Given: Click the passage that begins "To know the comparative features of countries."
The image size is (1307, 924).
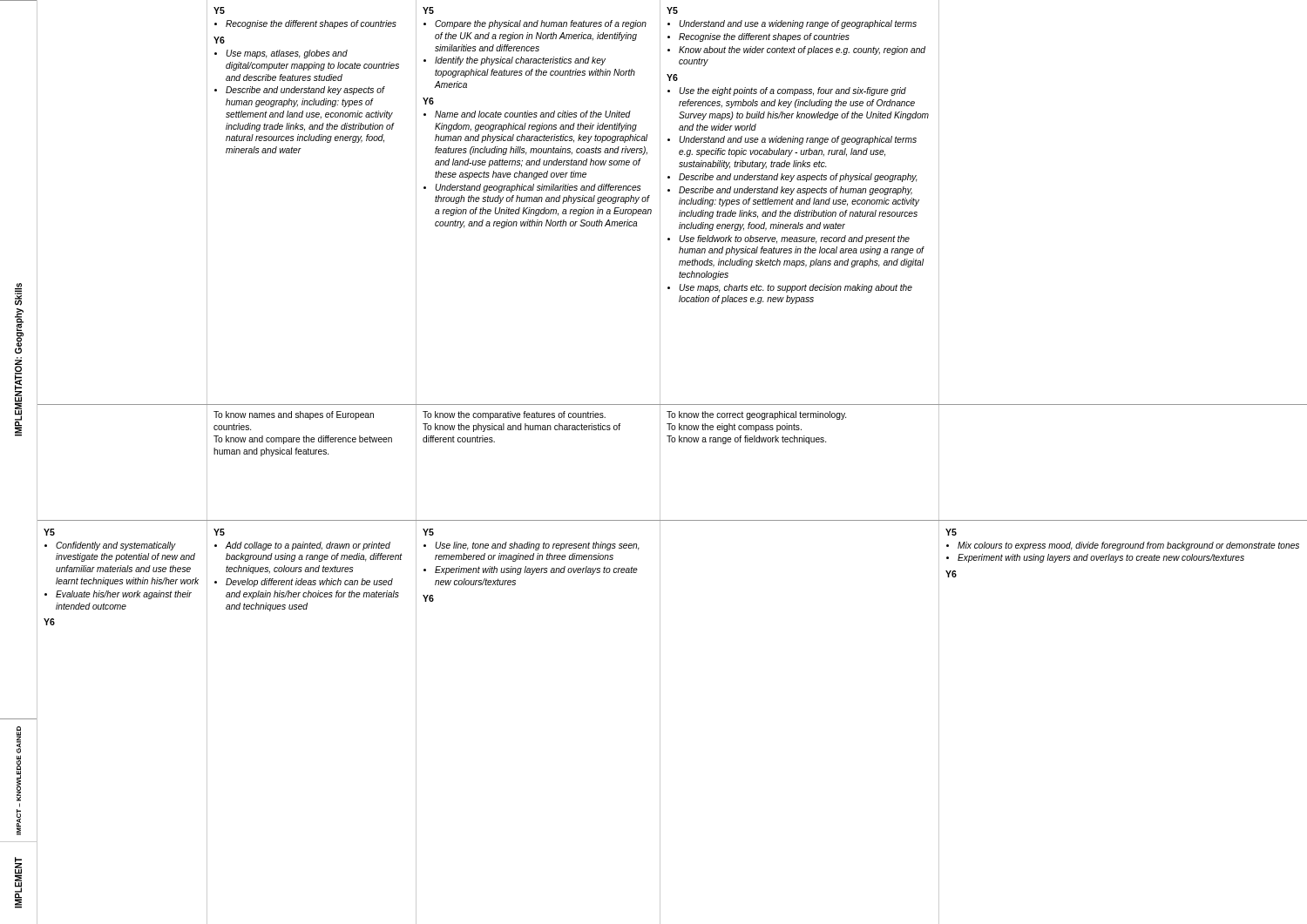Looking at the screenshot, I should pos(521,427).
